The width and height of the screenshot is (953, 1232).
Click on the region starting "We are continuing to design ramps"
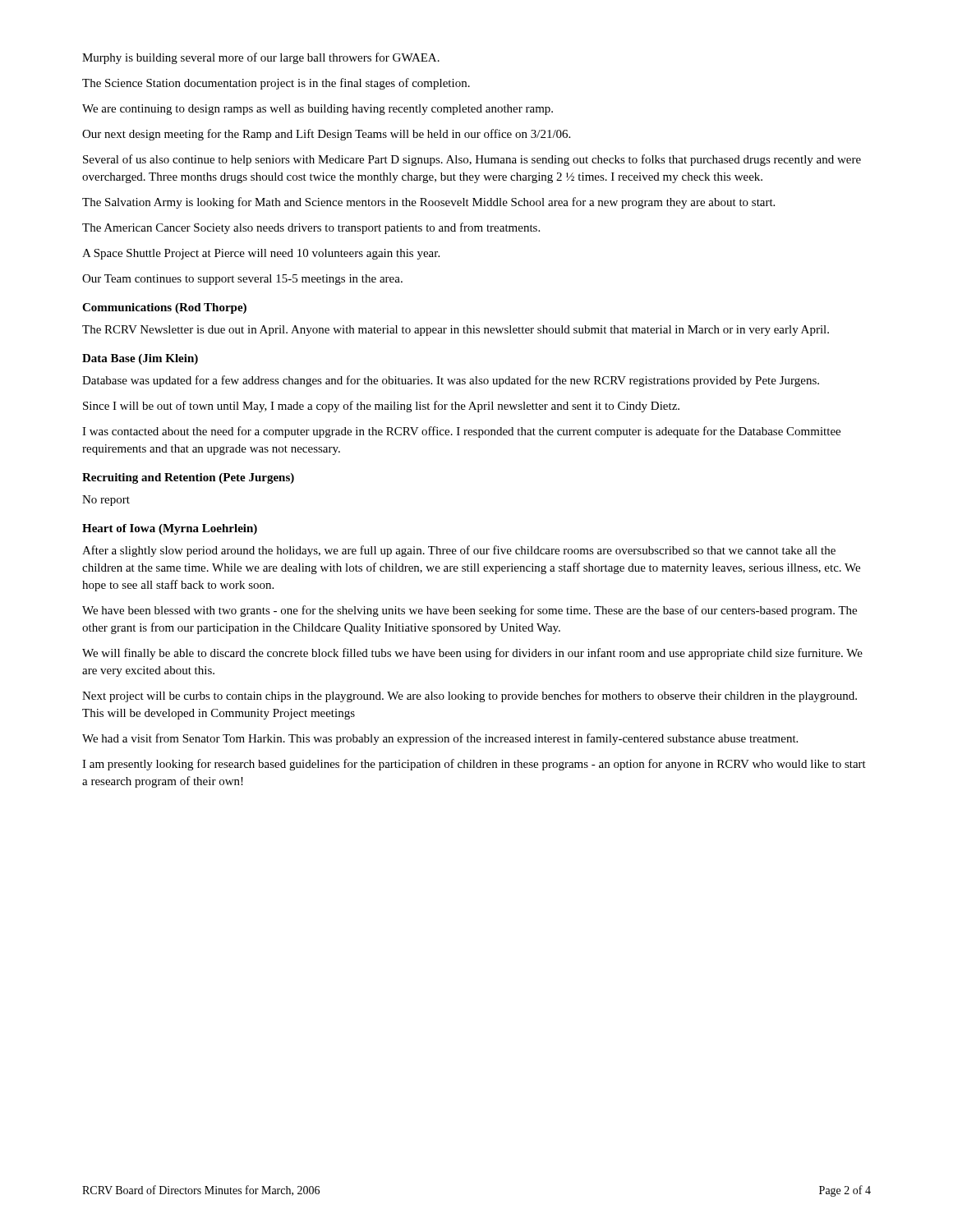(318, 108)
